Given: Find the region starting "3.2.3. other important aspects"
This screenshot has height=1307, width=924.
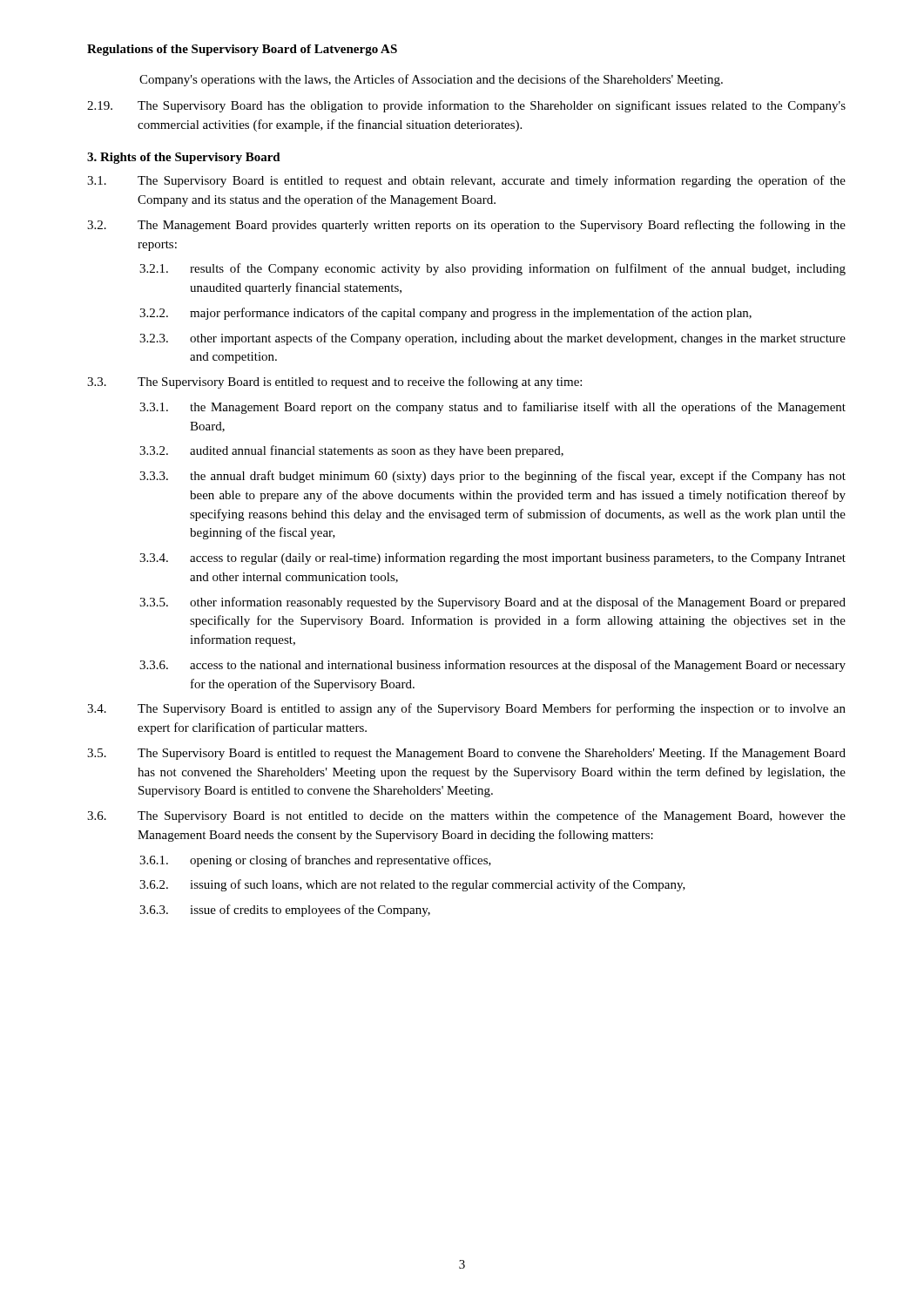Looking at the screenshot, I should (492, 348).
